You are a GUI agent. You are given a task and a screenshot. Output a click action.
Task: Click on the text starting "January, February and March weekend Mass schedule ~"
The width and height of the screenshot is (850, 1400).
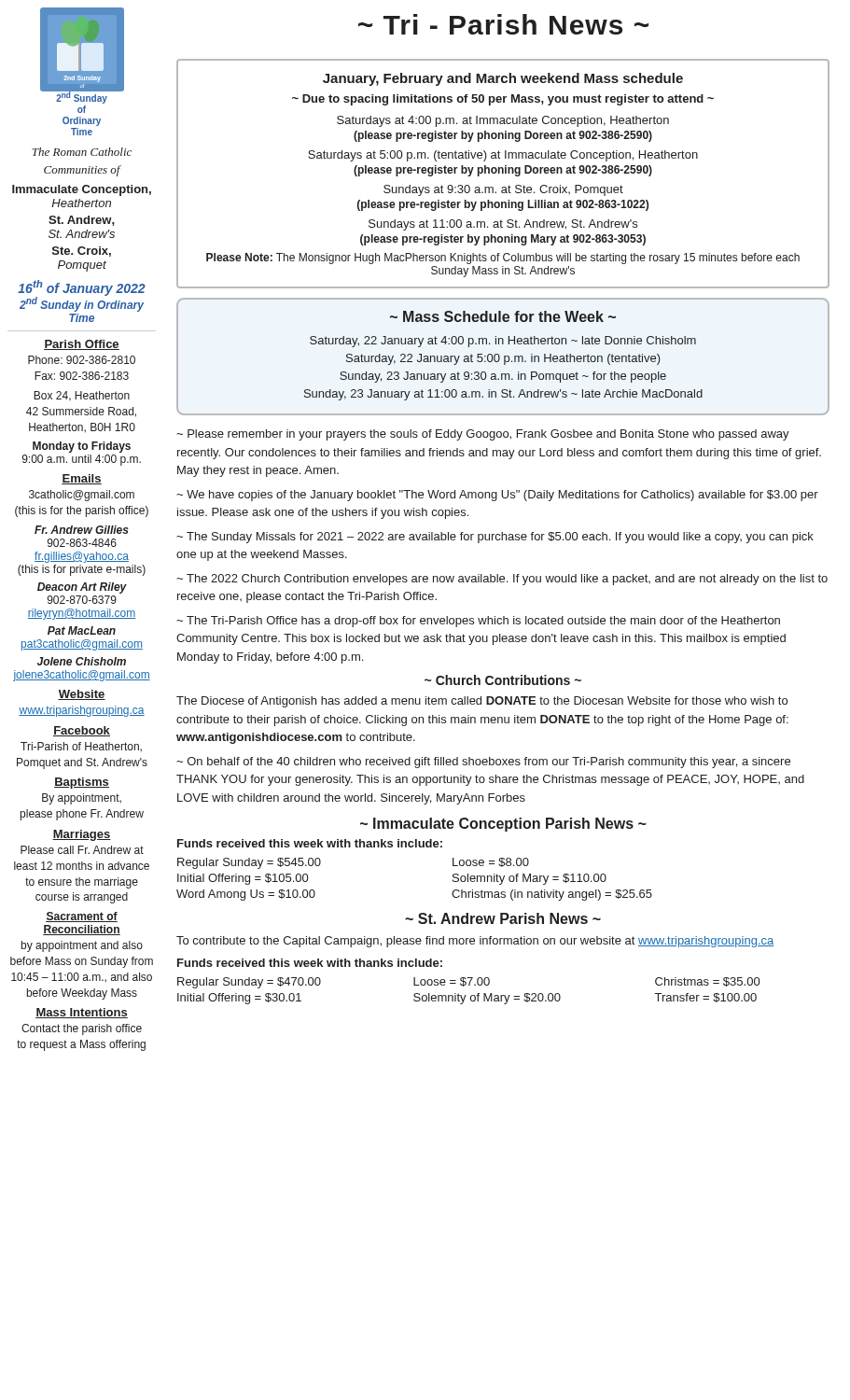tap(503, 174)
